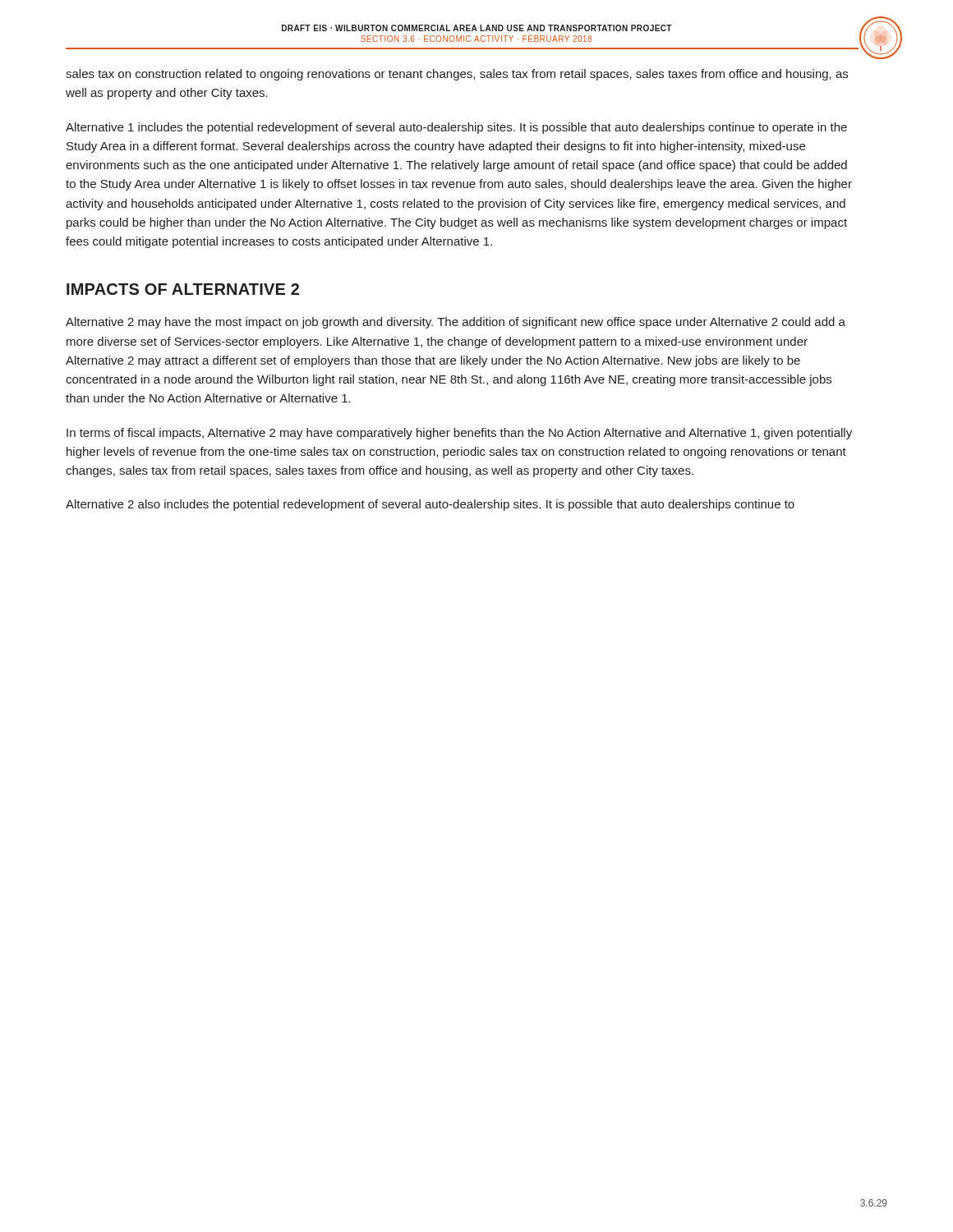953x1232 pixels.
Task: Point to the block beginning "Alternative 1 includes the potential redevelopment of several"
Action: (x=459, y=184)
